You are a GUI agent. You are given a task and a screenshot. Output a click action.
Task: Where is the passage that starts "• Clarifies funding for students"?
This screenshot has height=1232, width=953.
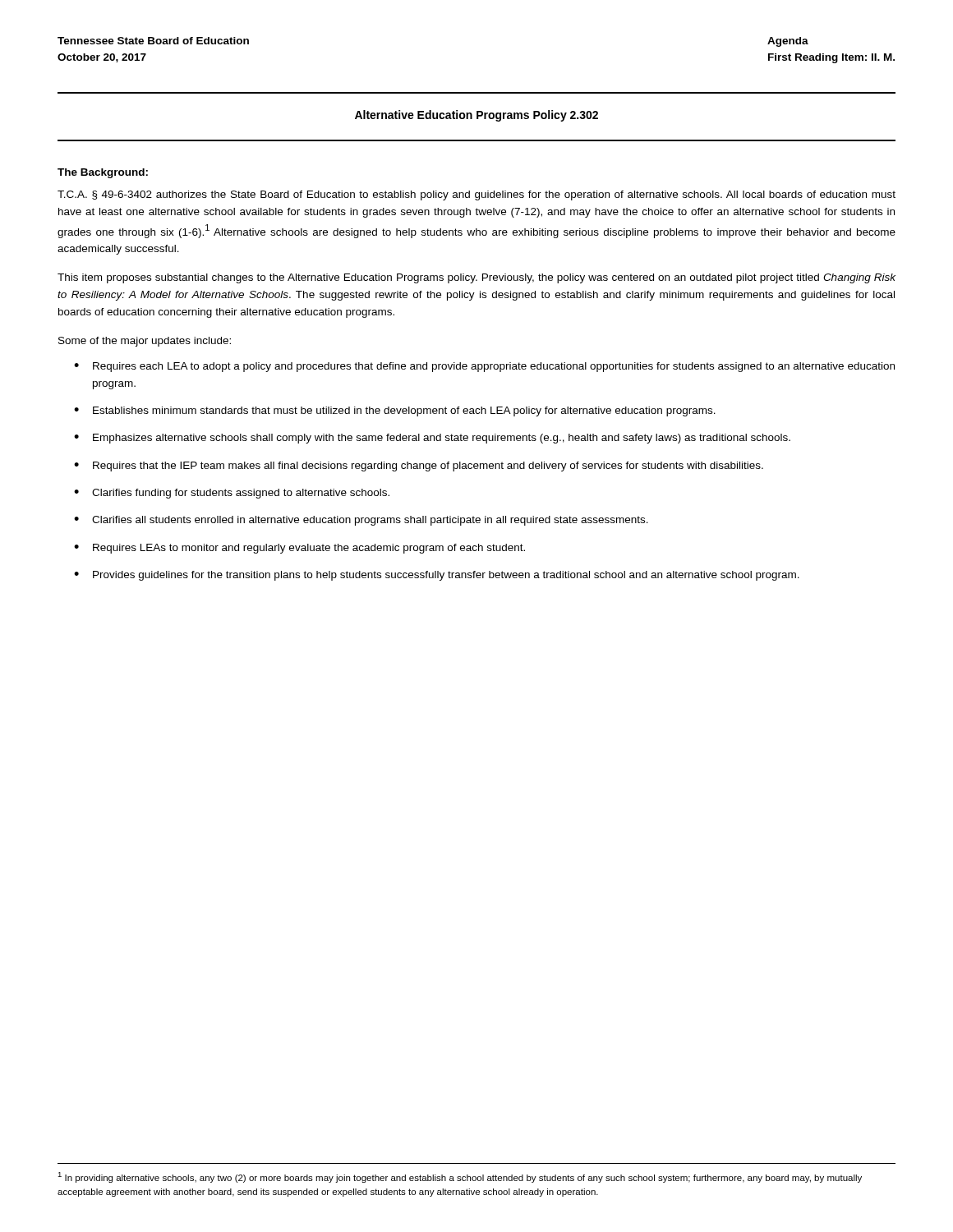coord(232,494)
